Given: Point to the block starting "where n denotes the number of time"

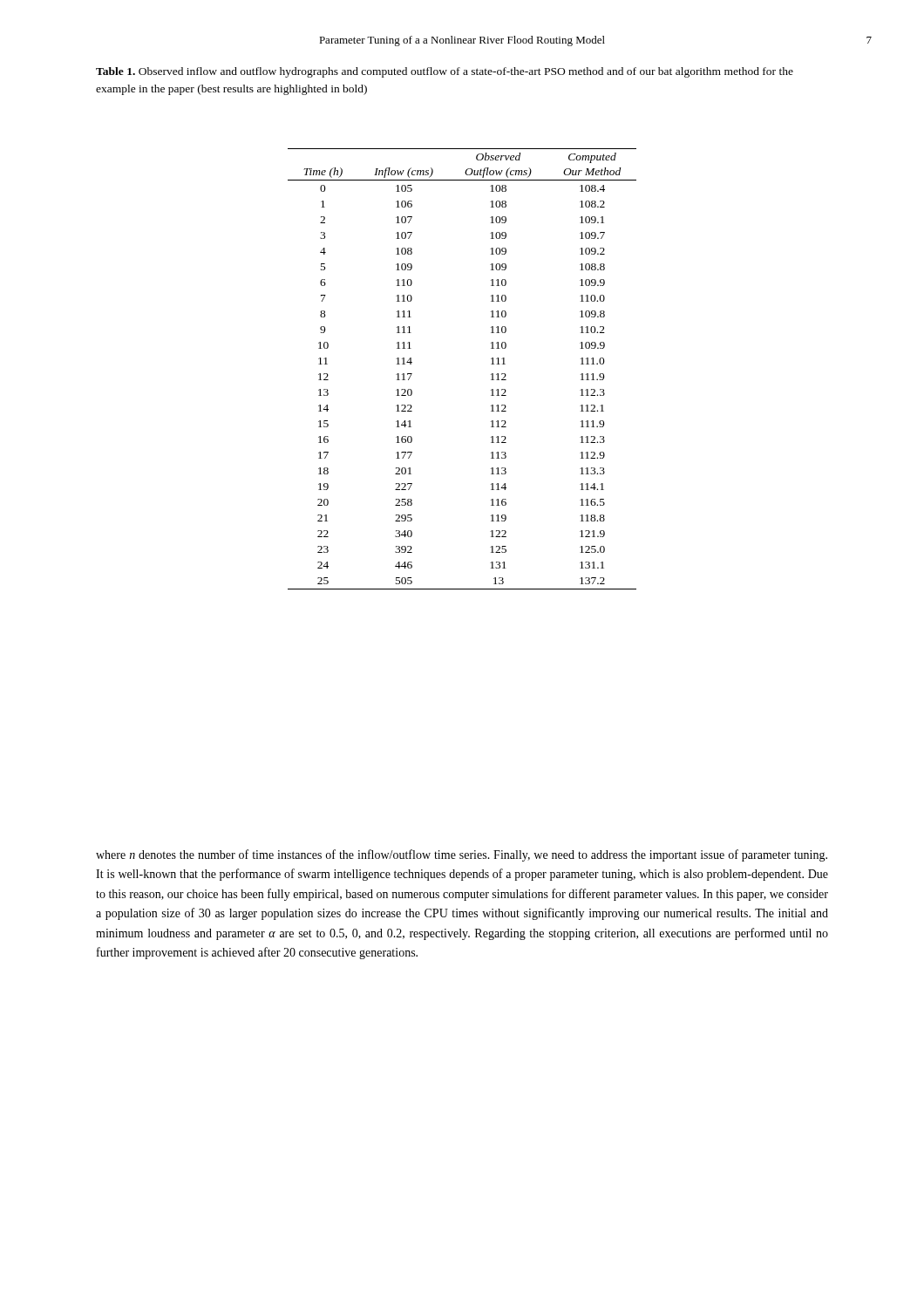Looking at the screenshot, I should [462, 904].
